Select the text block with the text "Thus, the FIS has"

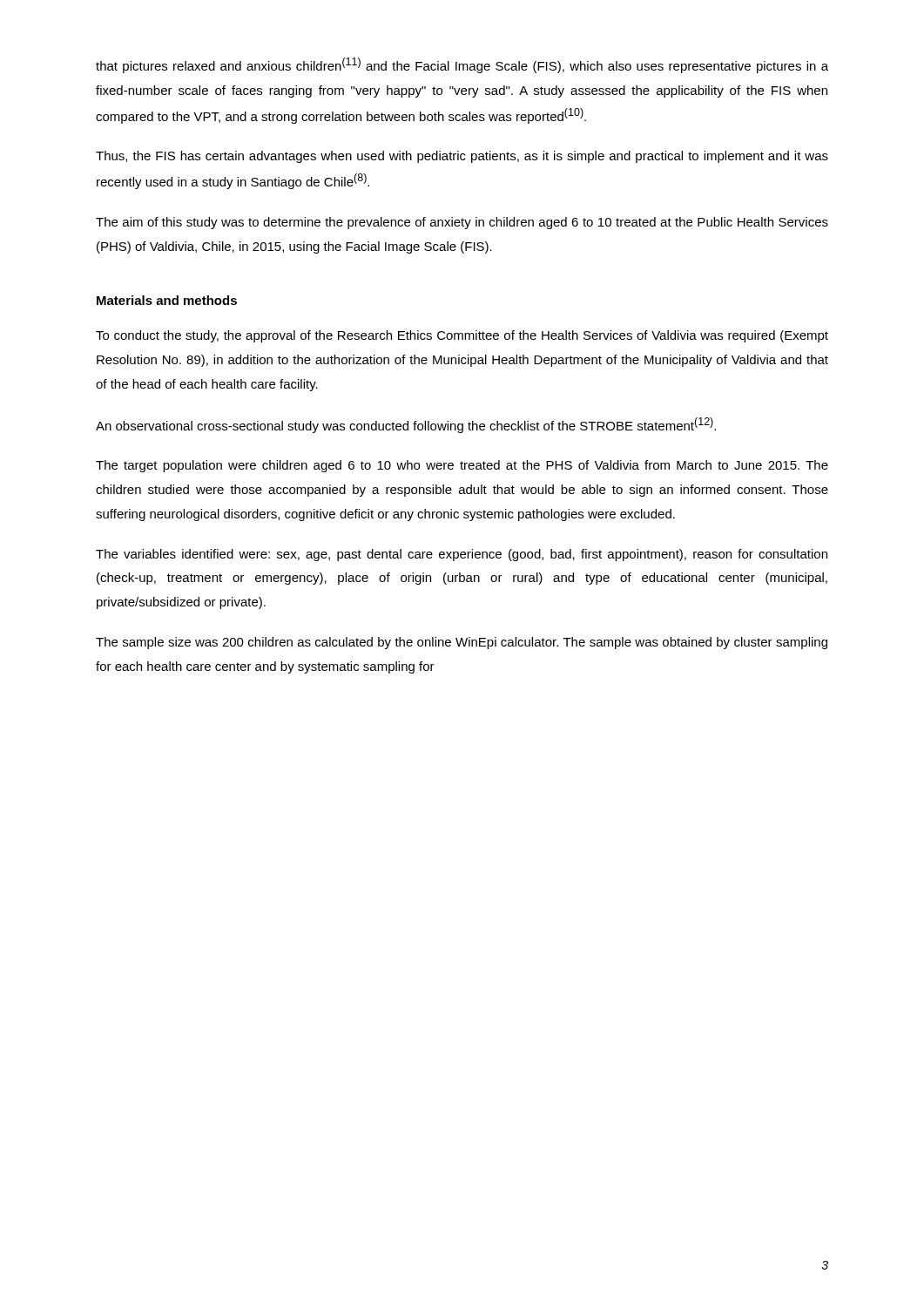coord(462,169)
